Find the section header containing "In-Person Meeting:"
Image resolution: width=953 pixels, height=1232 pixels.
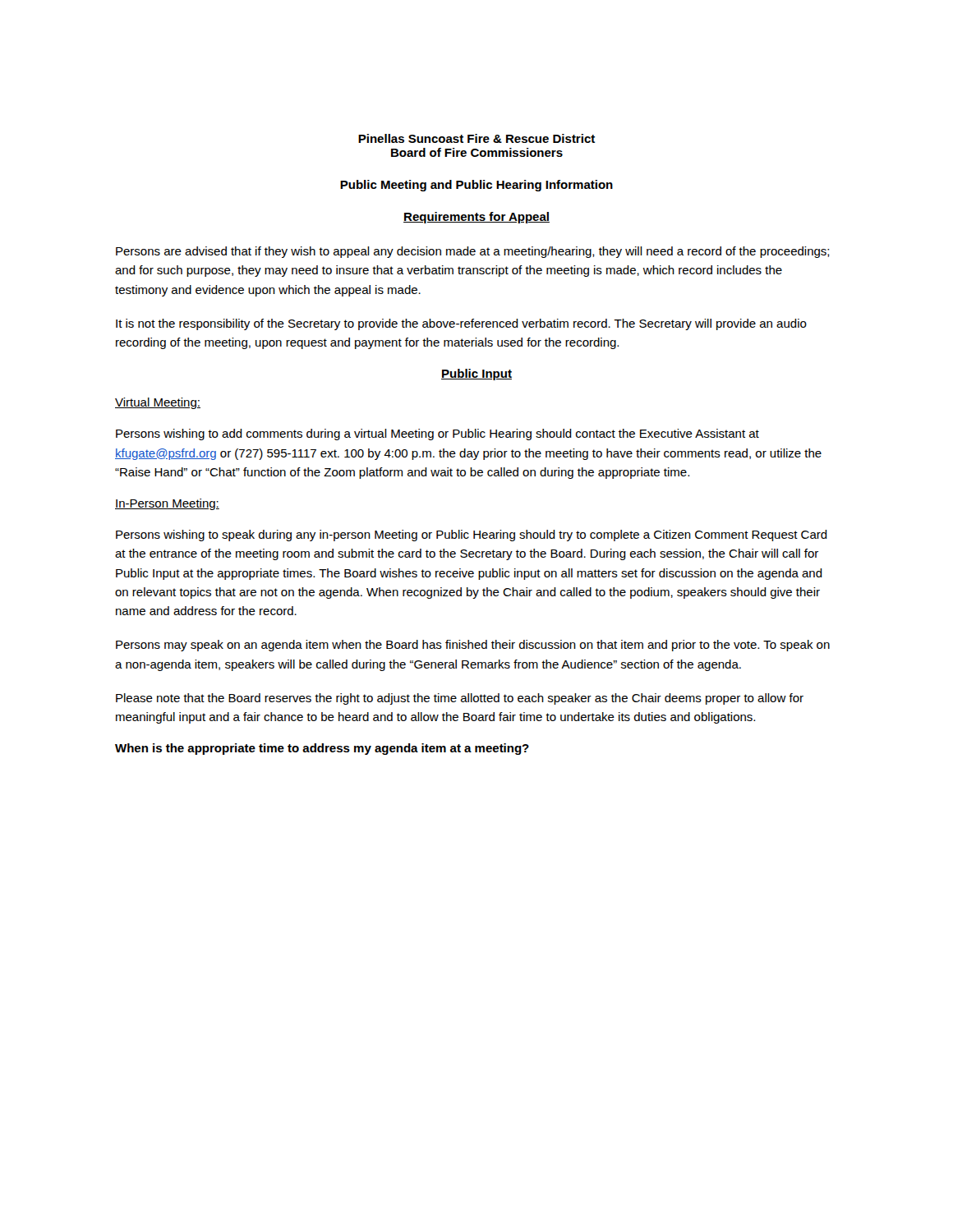pos(167,503)
